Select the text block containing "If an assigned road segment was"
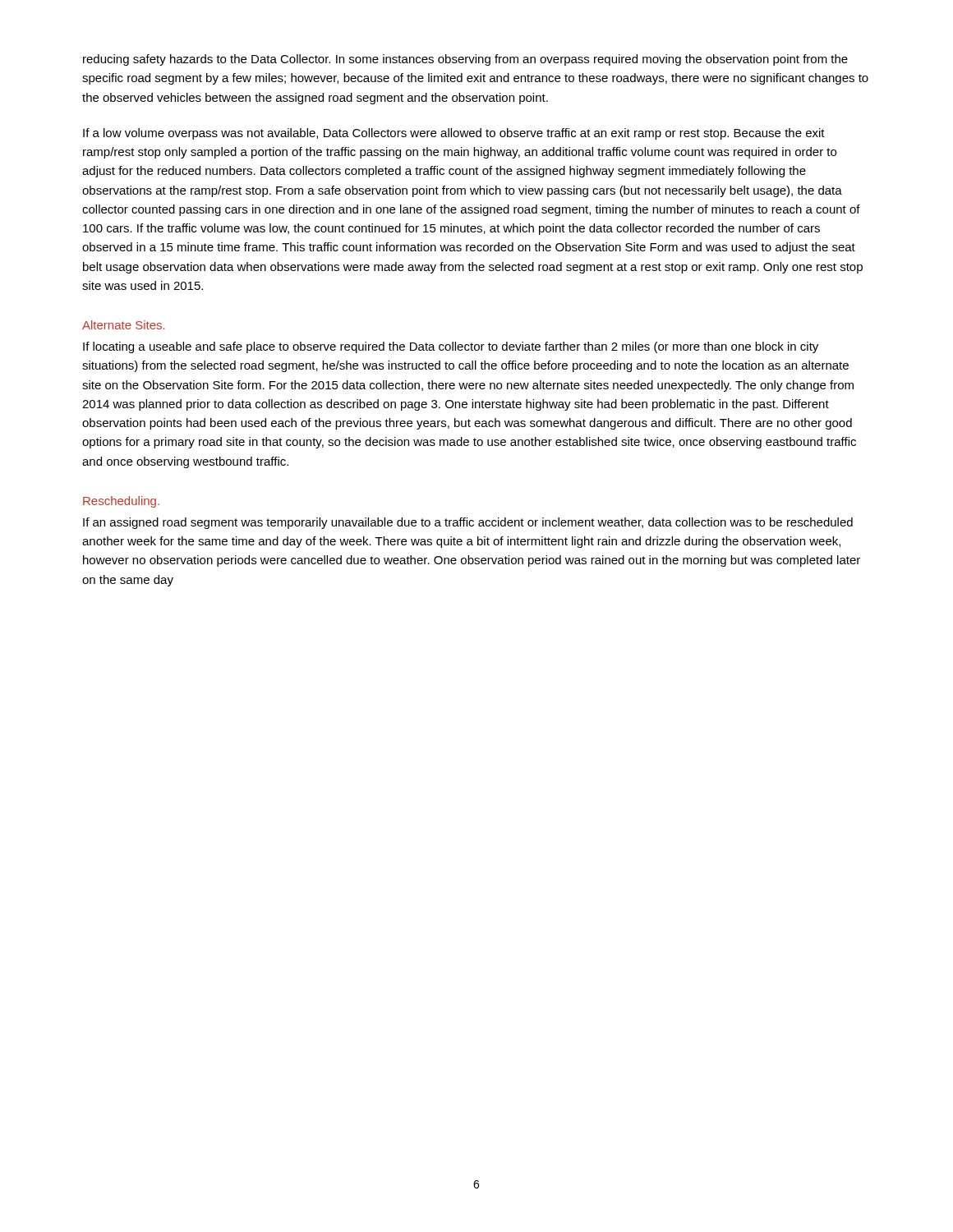953x1232 pixels. pyautogui.click(x=471, y=550)
